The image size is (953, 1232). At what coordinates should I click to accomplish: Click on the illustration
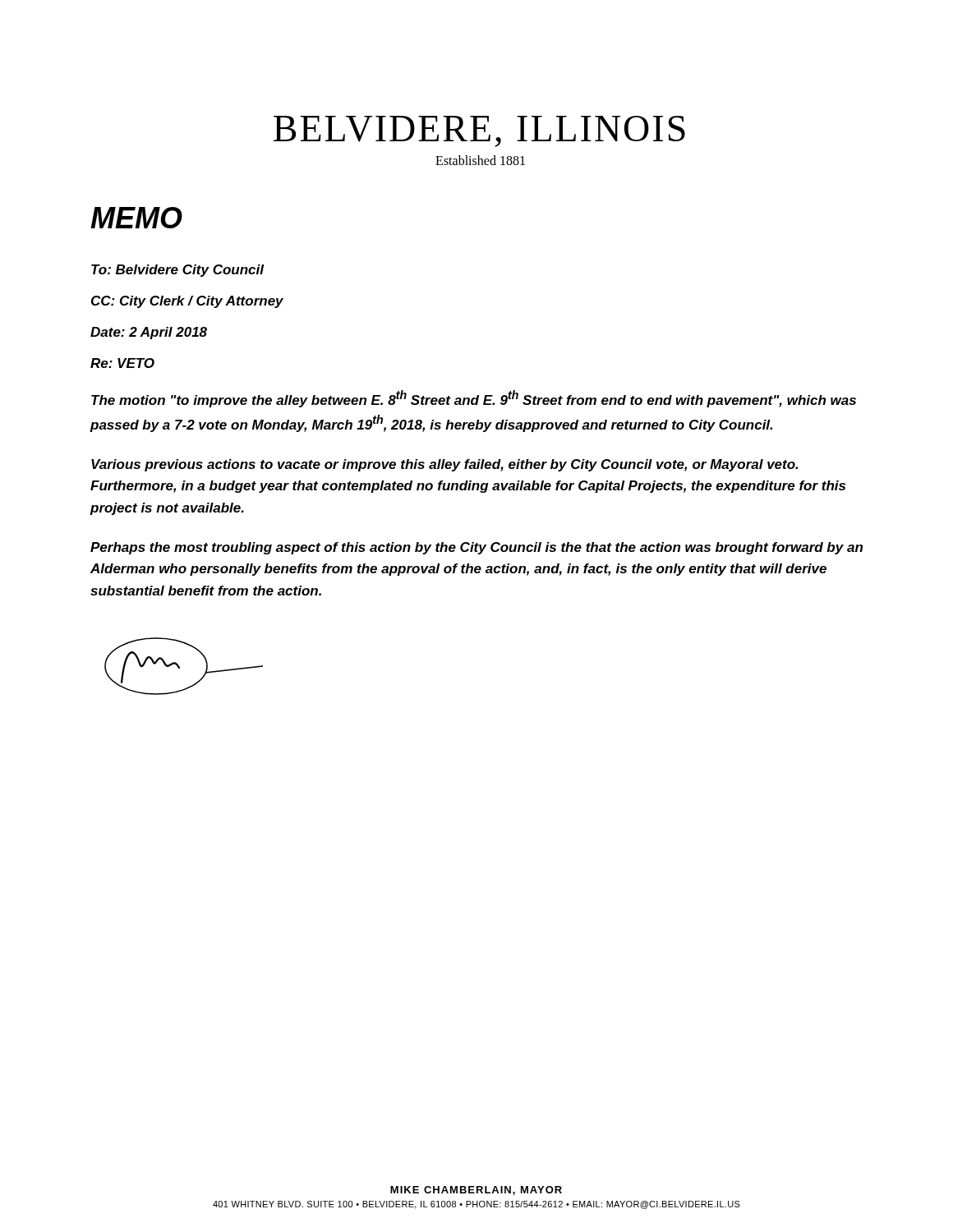coord(481,662)
